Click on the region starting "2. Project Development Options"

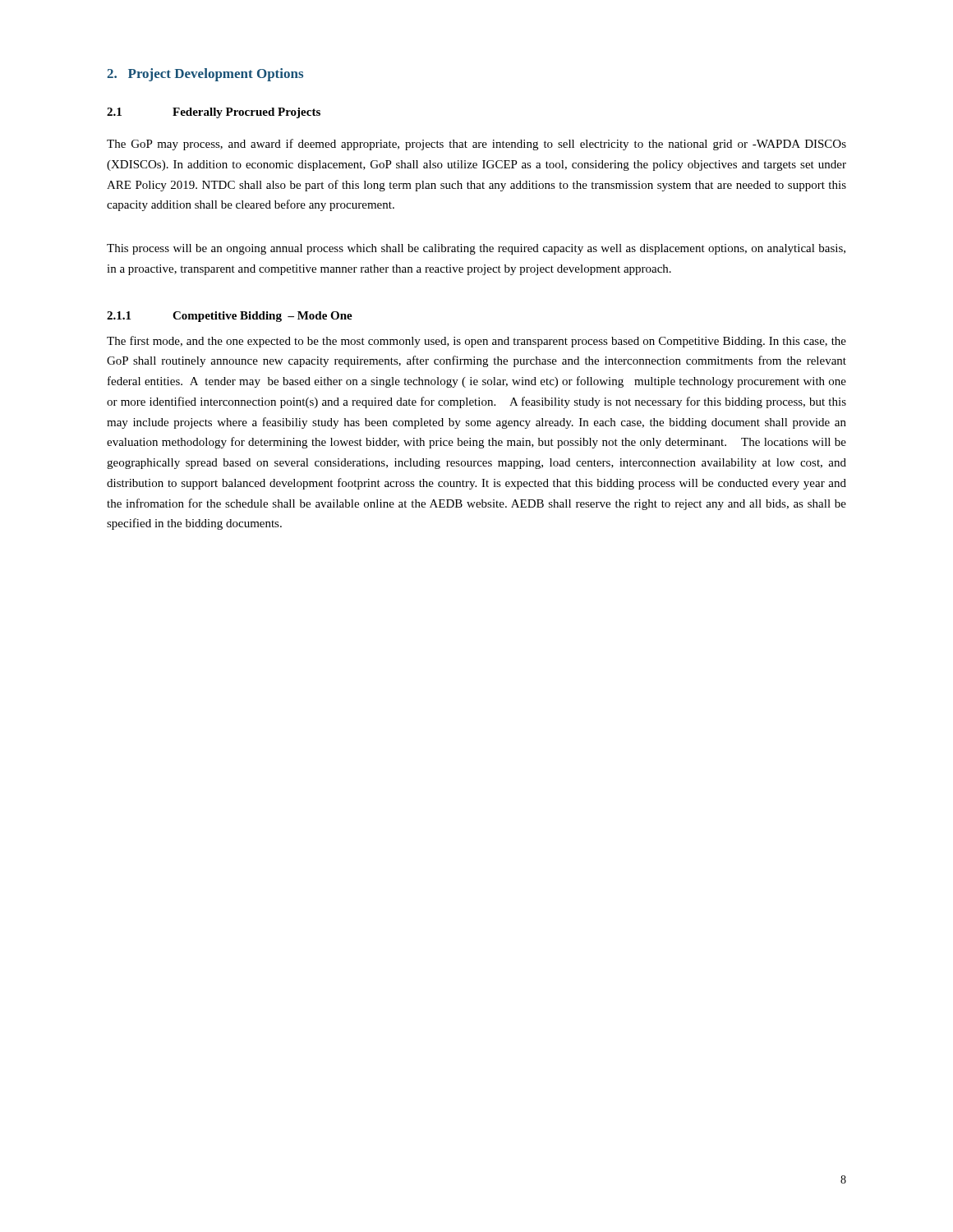[x=205, y=73]
